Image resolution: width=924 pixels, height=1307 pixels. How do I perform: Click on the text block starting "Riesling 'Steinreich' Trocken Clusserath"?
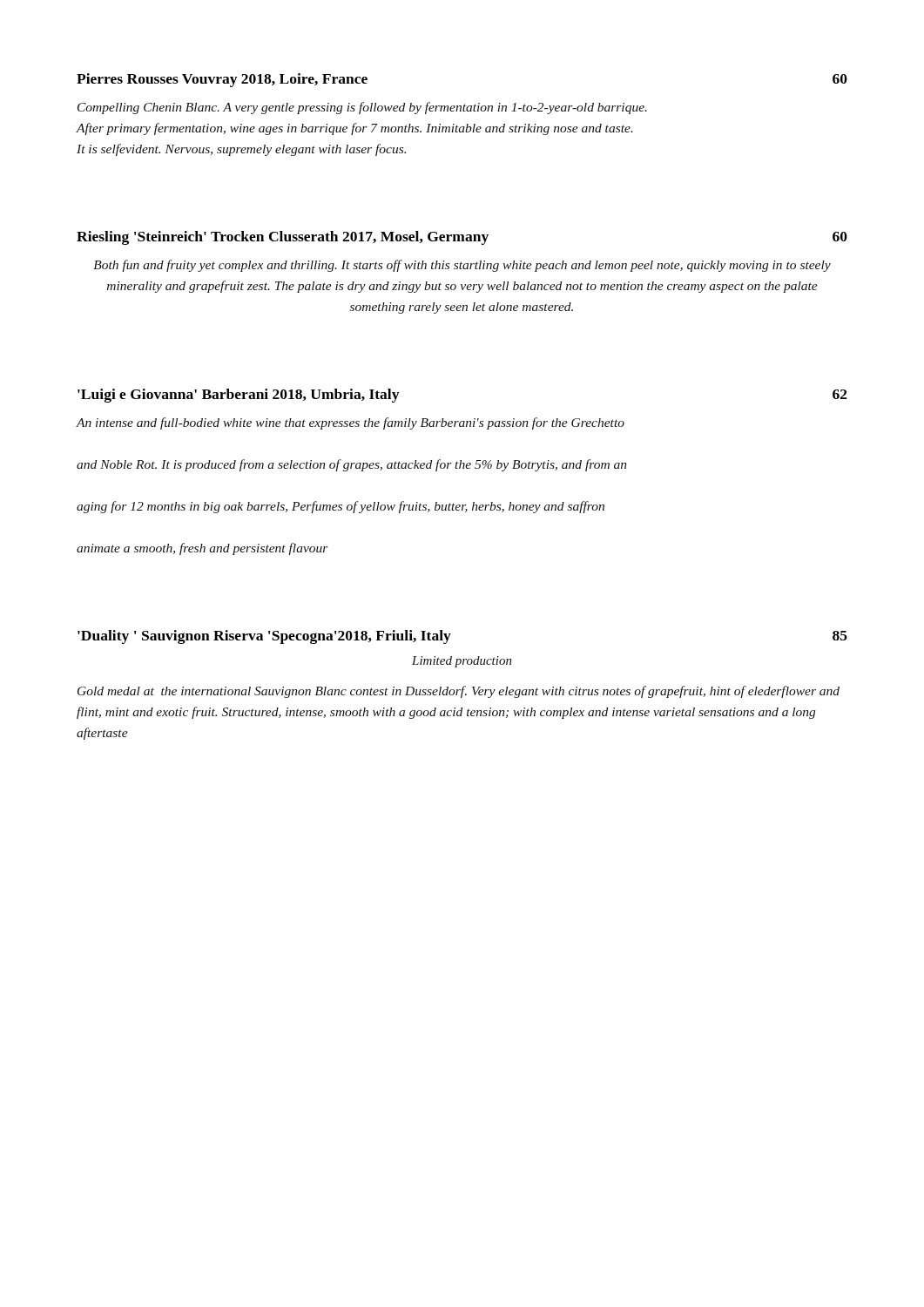tap(283, 236)
